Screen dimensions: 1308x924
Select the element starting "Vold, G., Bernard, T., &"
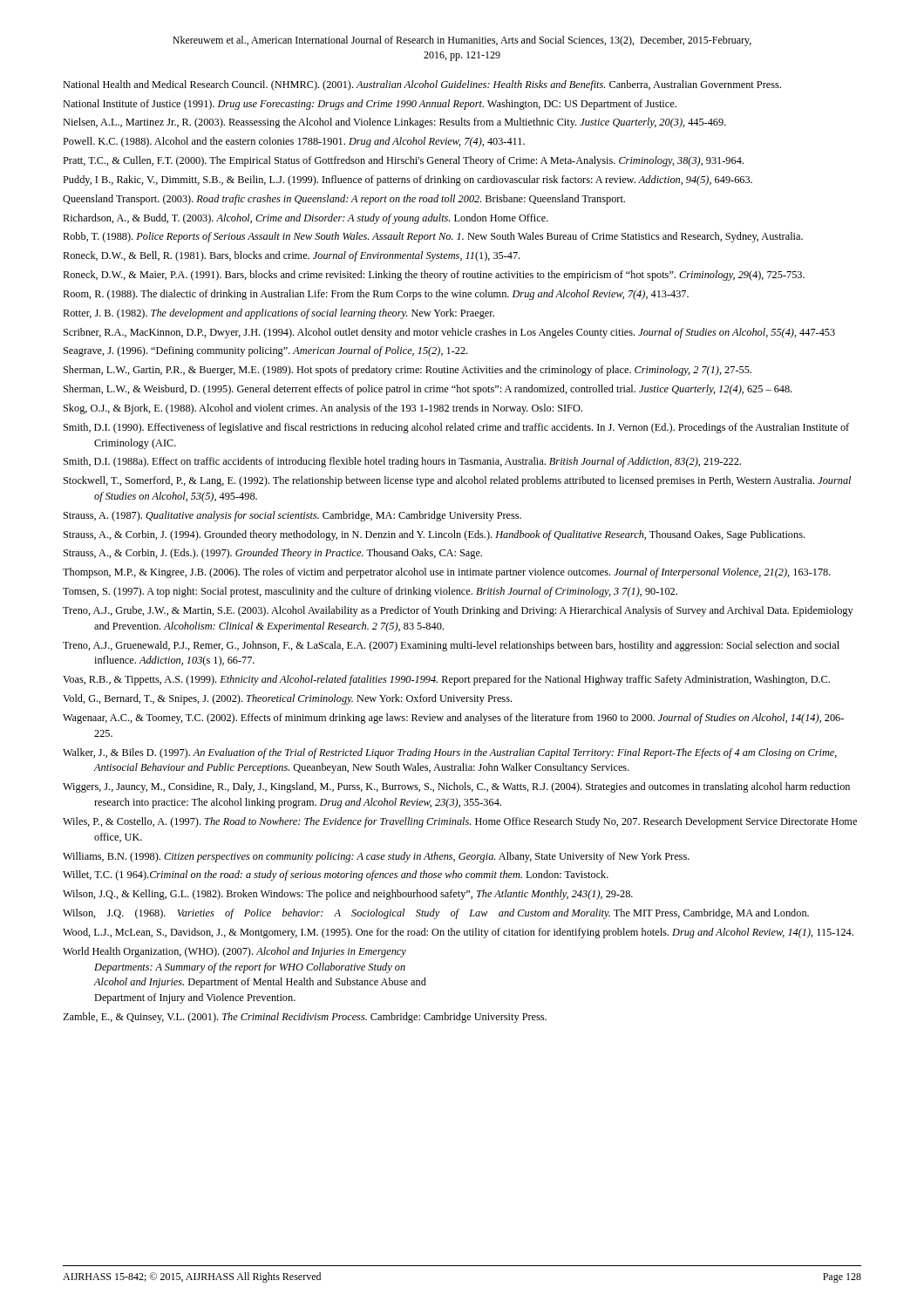pyautogui.click(x=288, y=699)
